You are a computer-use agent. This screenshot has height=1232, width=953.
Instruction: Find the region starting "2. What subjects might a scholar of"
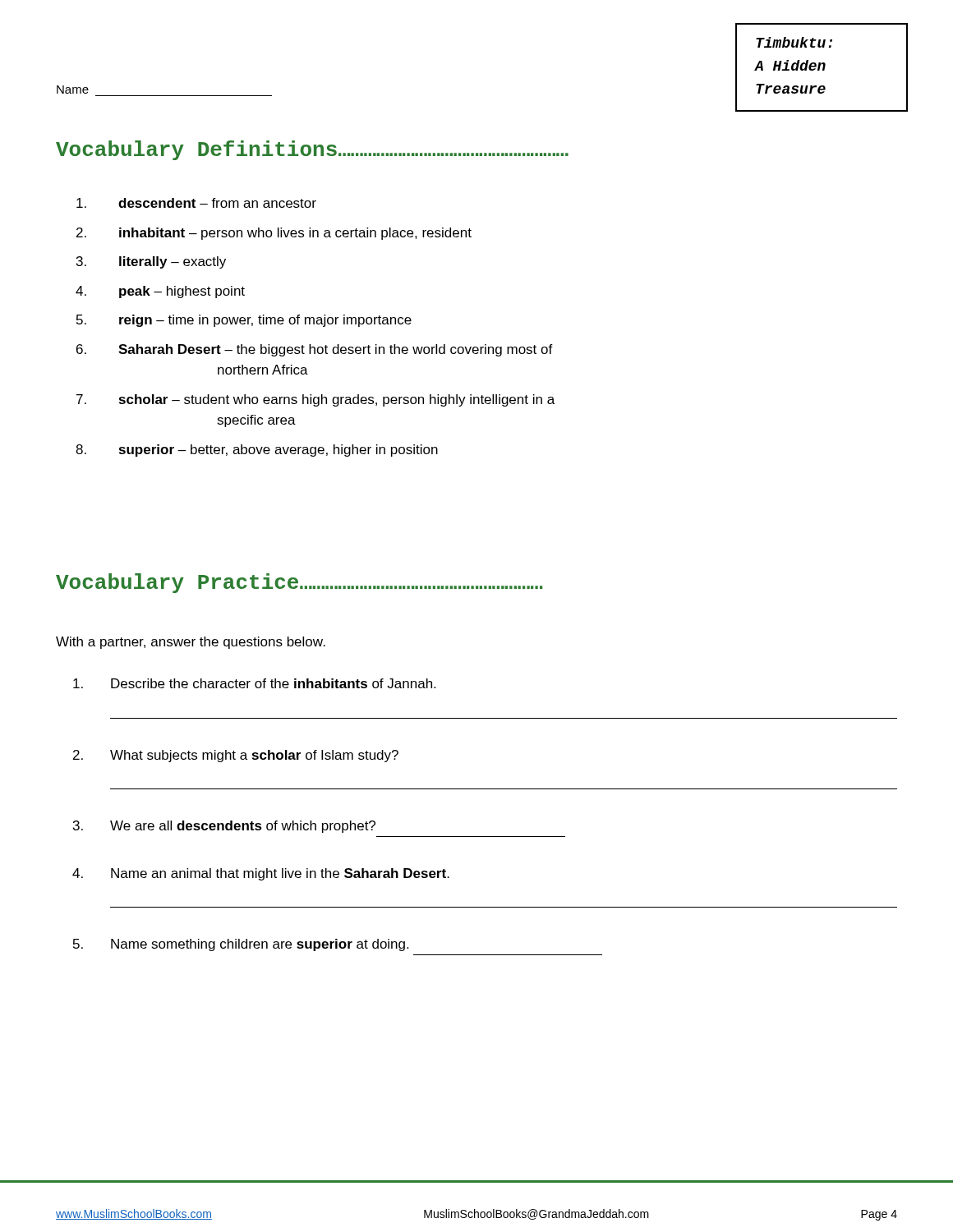click(236, 756)
